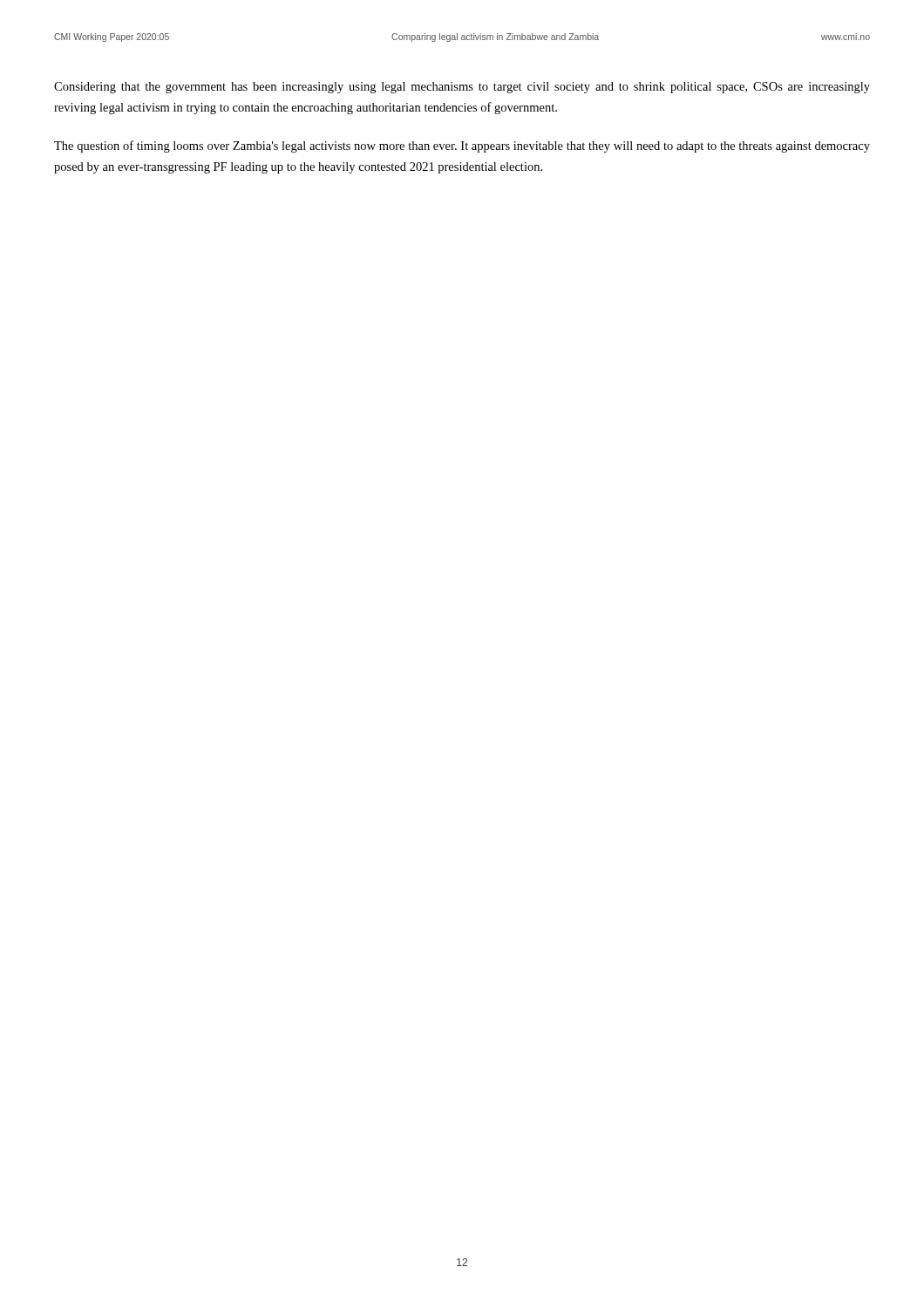Where is the passage that starts "The question of timing looms over"?
924x1308 pixels.
[462, 156]
